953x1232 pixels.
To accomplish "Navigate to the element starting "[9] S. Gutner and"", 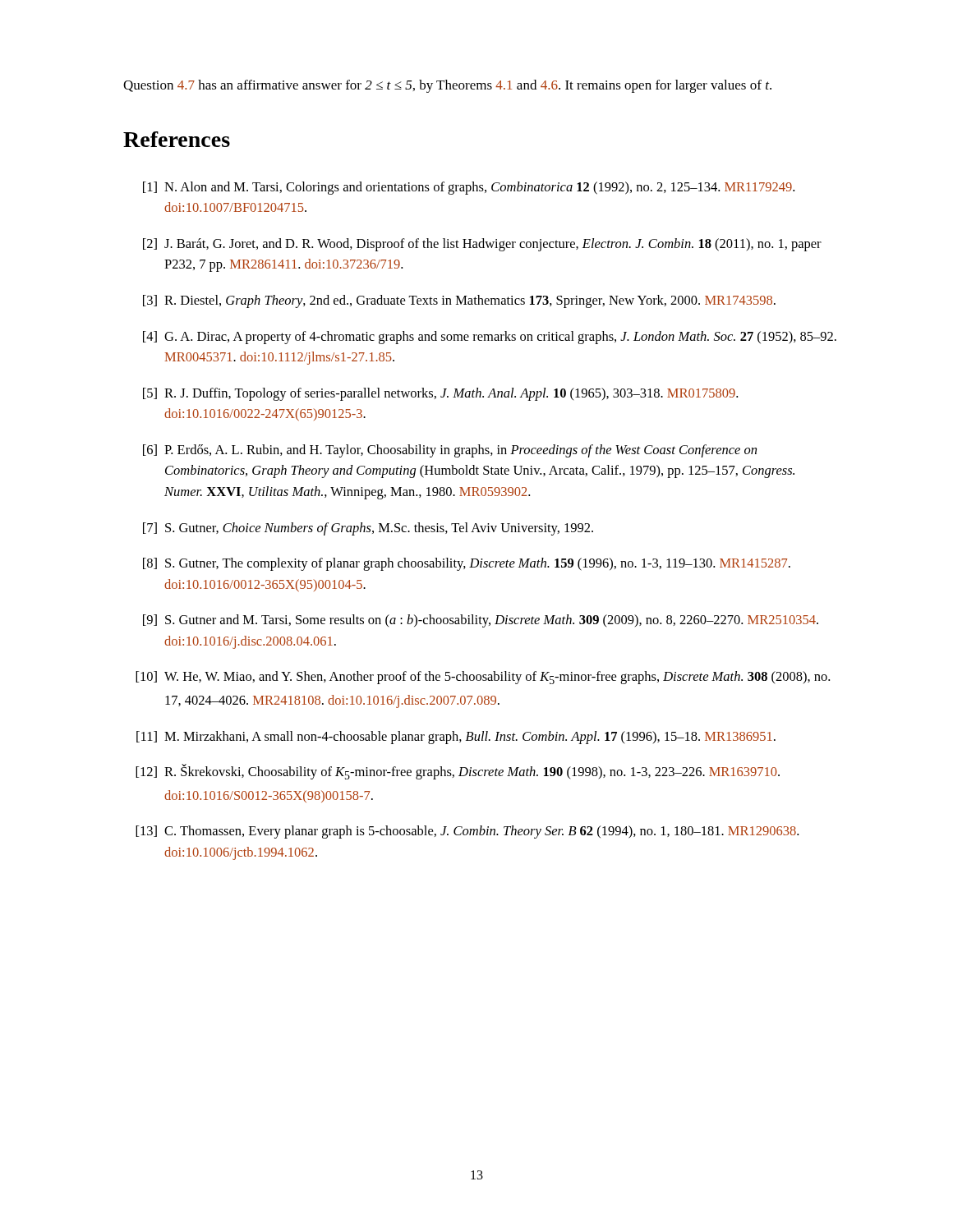I will pyautogui.click(x=481, y=631).
